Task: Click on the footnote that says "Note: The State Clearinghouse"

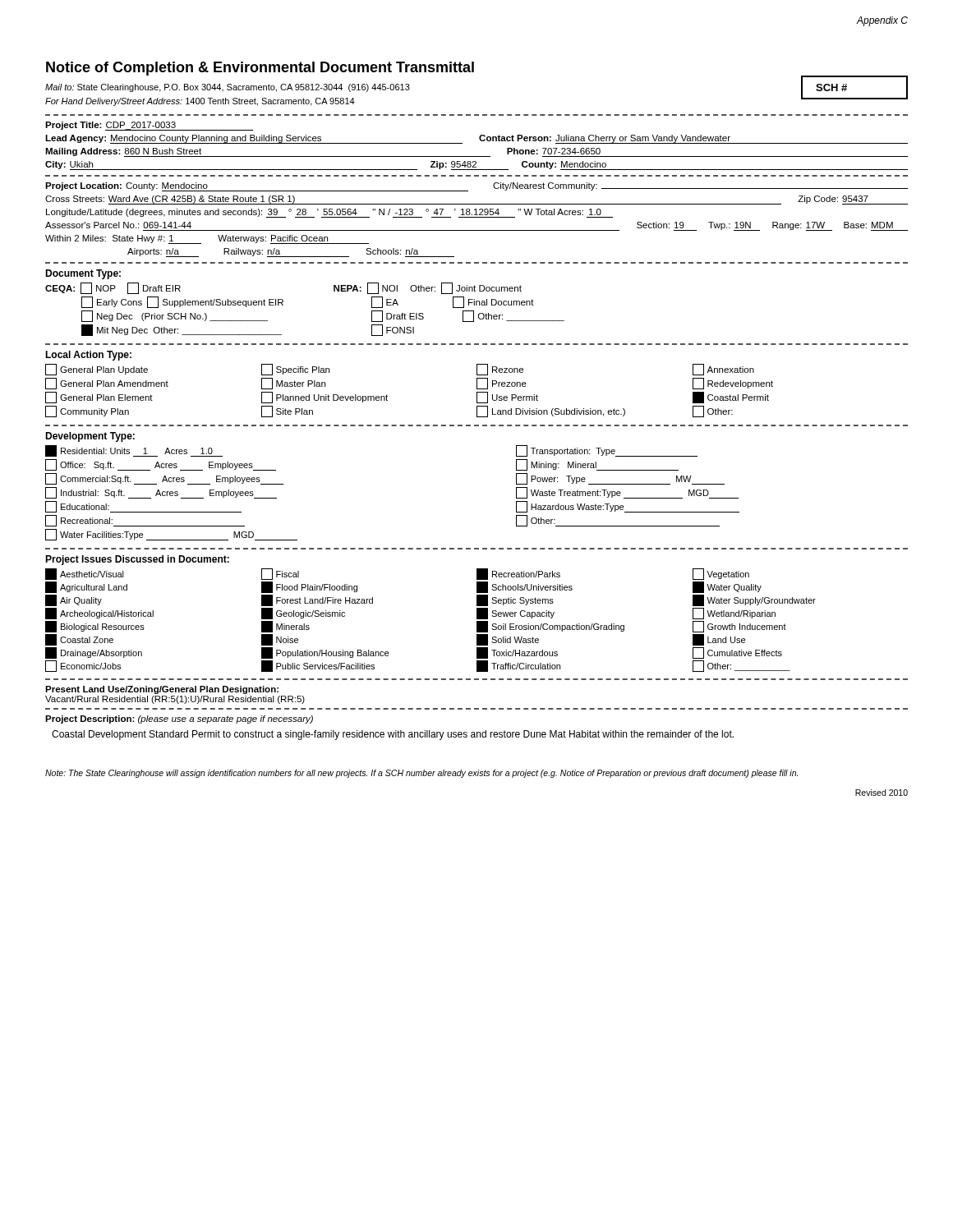Action: pos(422,773)
